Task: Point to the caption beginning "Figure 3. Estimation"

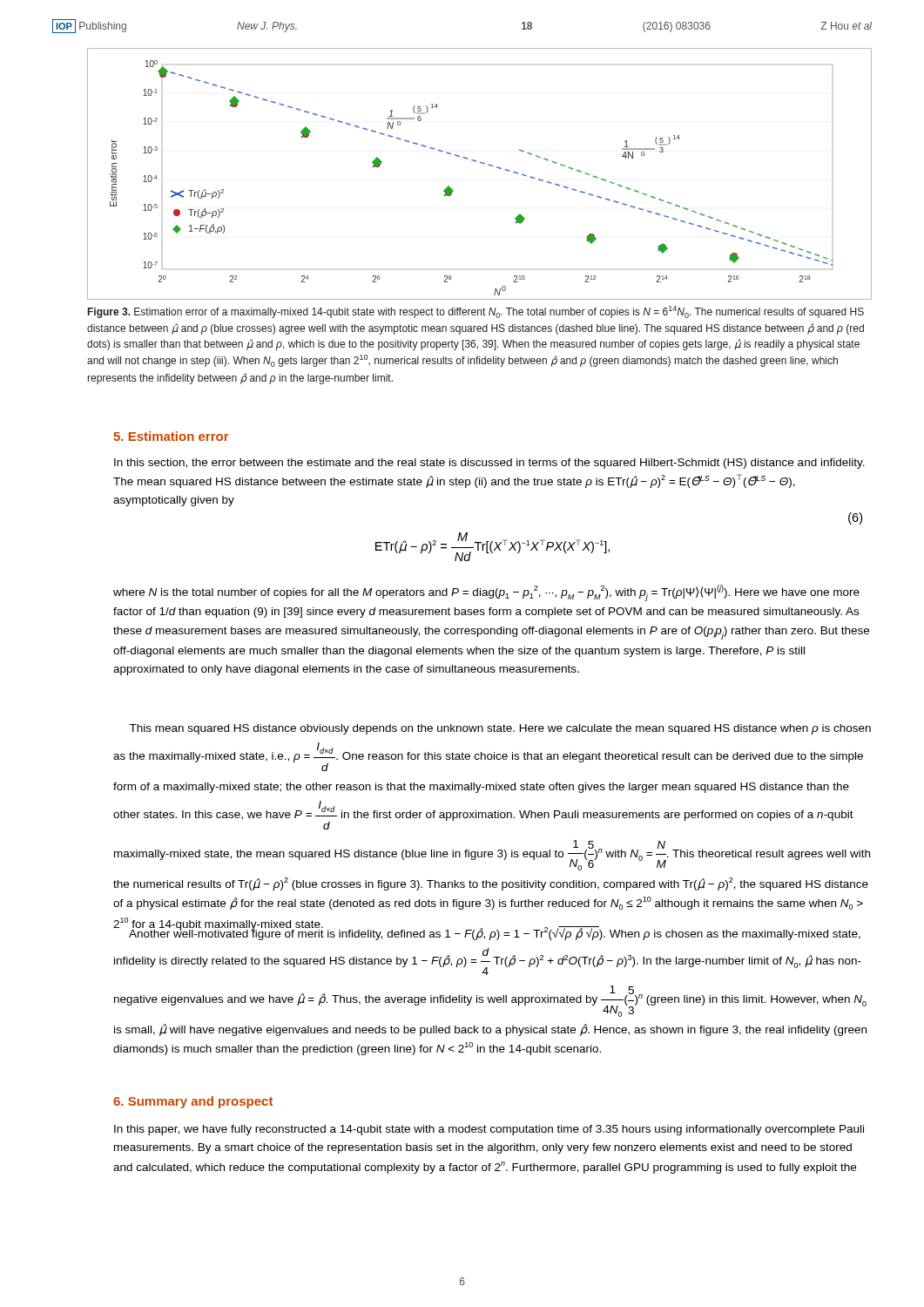Action: [476, 344]
